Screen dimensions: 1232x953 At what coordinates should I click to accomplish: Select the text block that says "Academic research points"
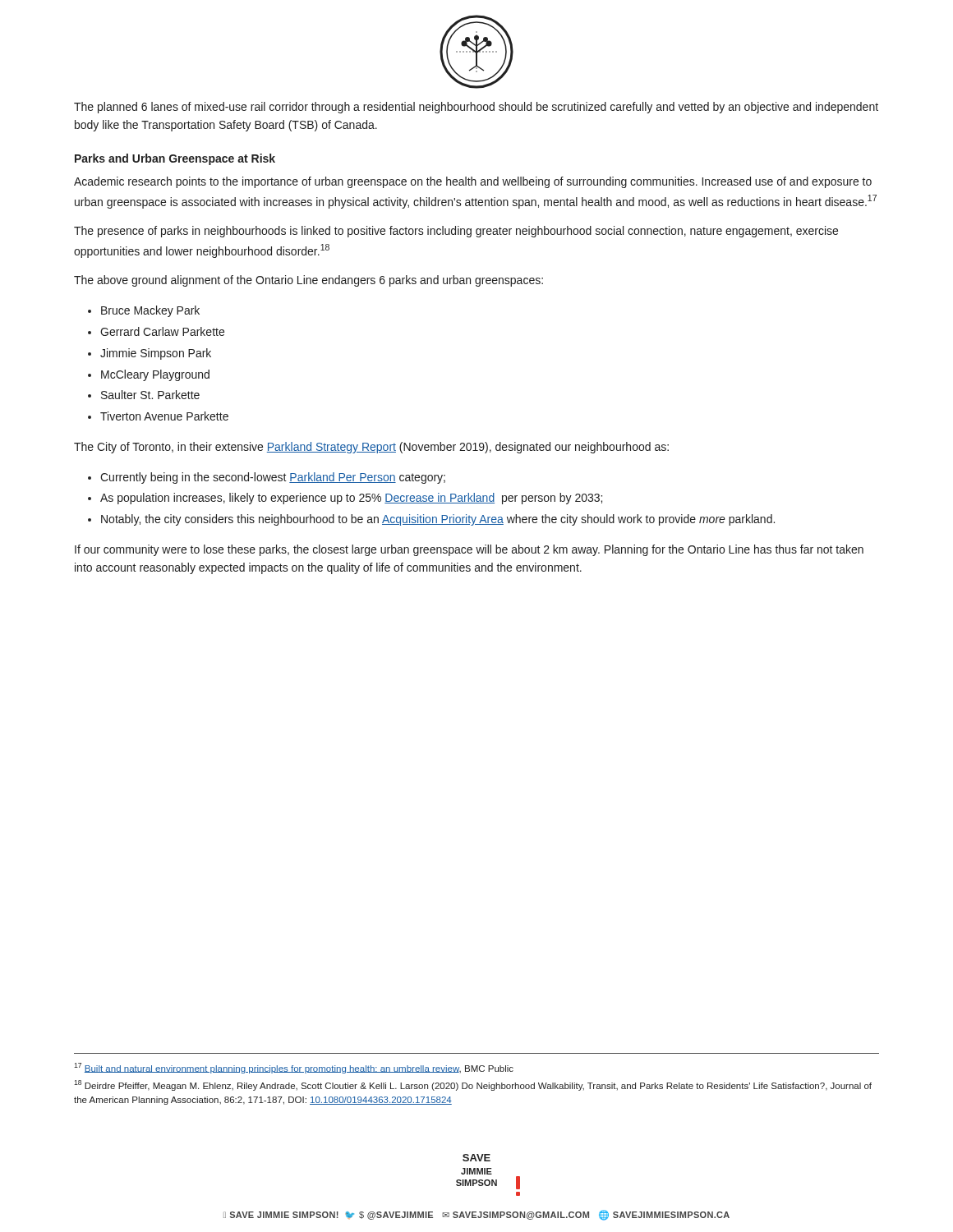[475, 192]
